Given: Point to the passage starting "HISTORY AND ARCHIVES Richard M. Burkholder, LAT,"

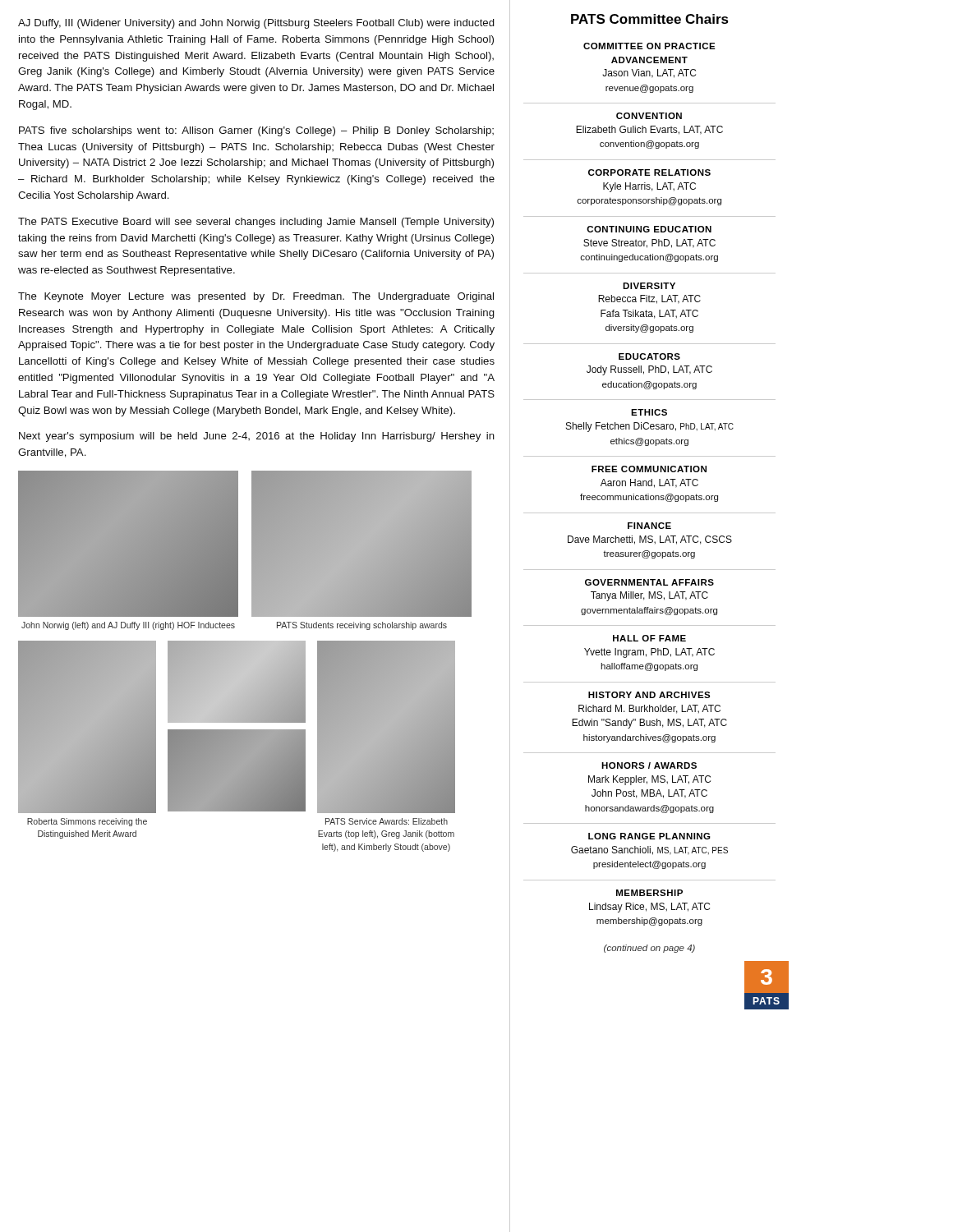Looking at the screenshot, I should pyautogui.click(x=649, y=716).
